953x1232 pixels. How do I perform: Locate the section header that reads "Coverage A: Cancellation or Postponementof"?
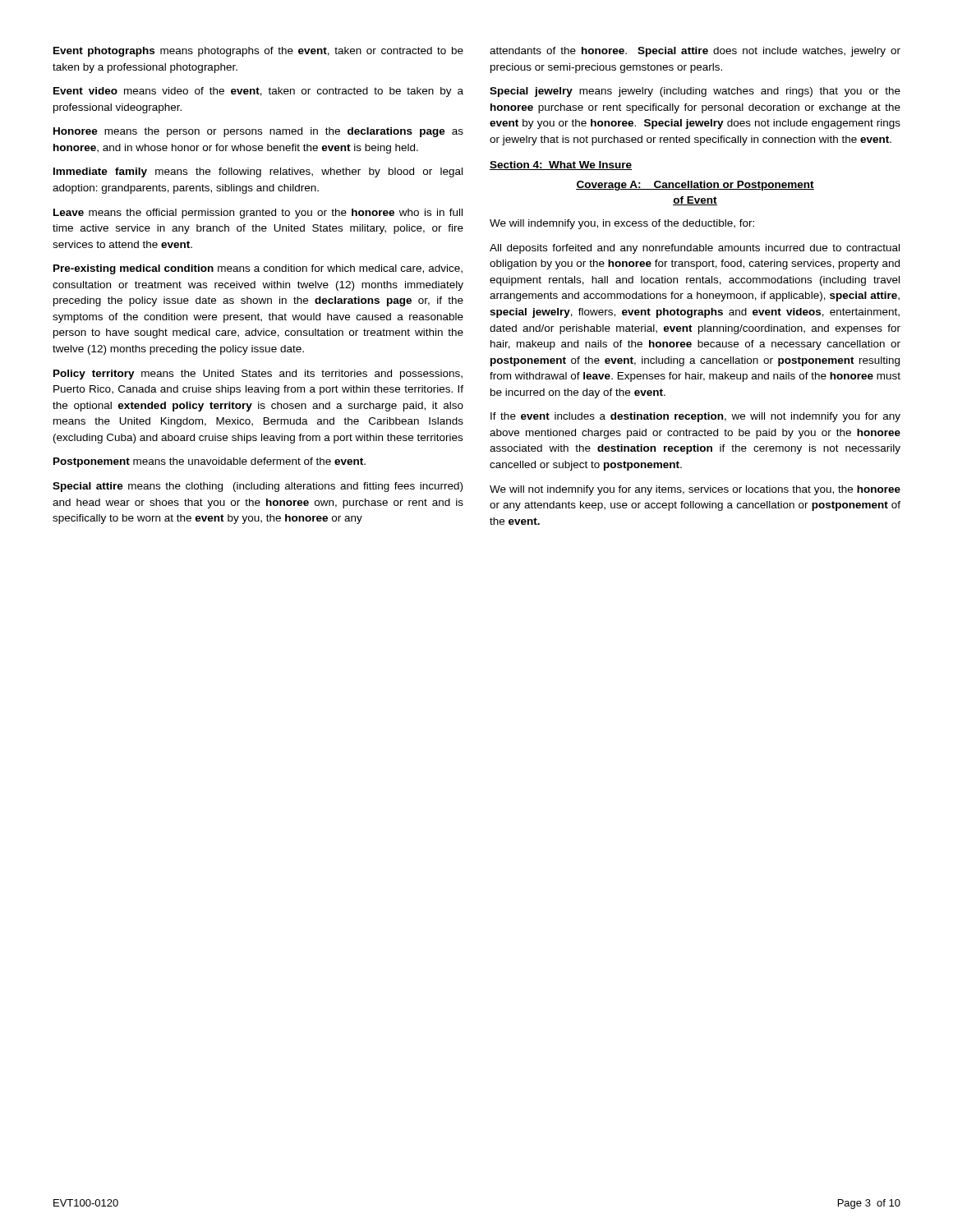[695, 192]
